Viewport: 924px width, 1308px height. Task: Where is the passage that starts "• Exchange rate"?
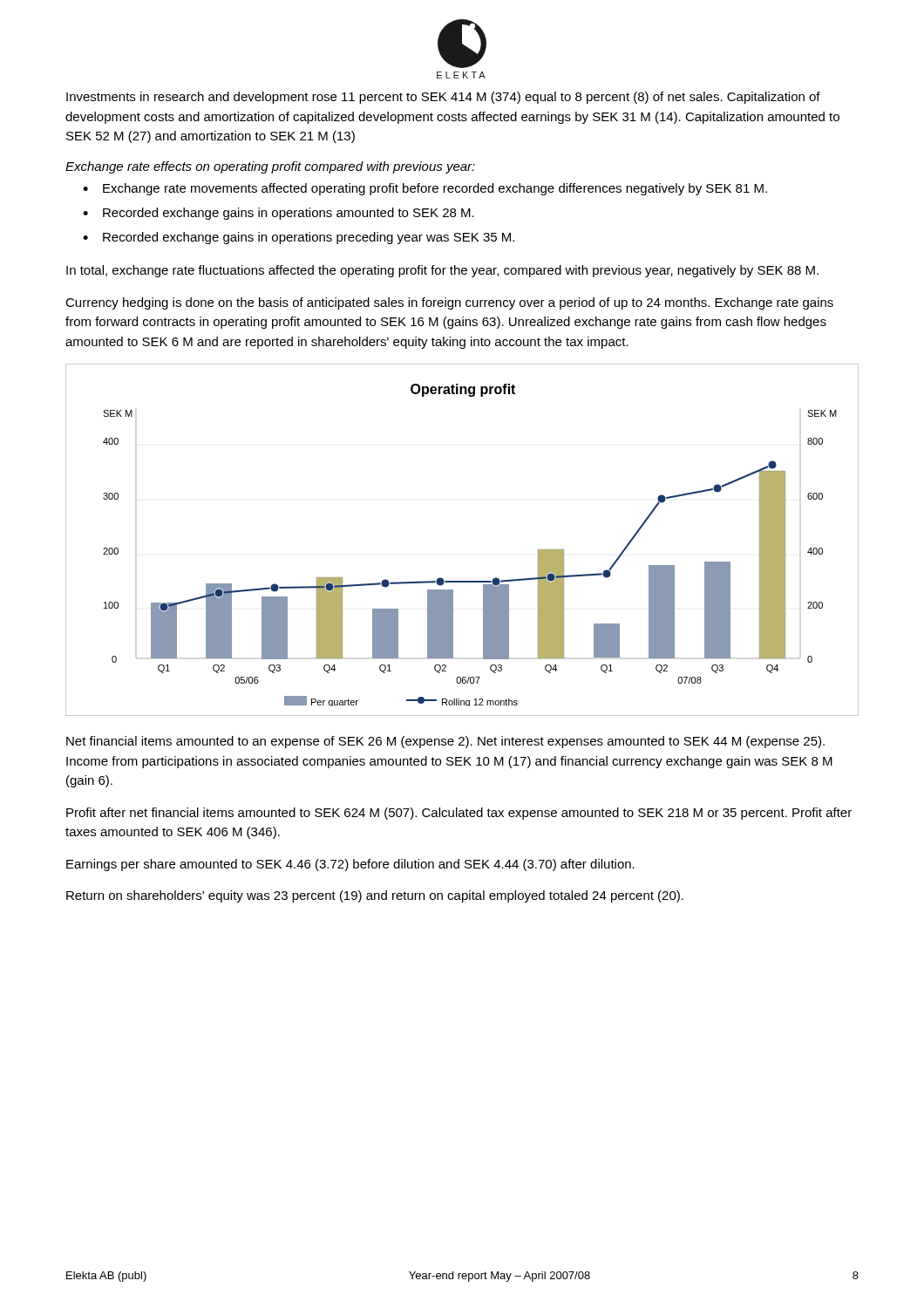point(425,189)
